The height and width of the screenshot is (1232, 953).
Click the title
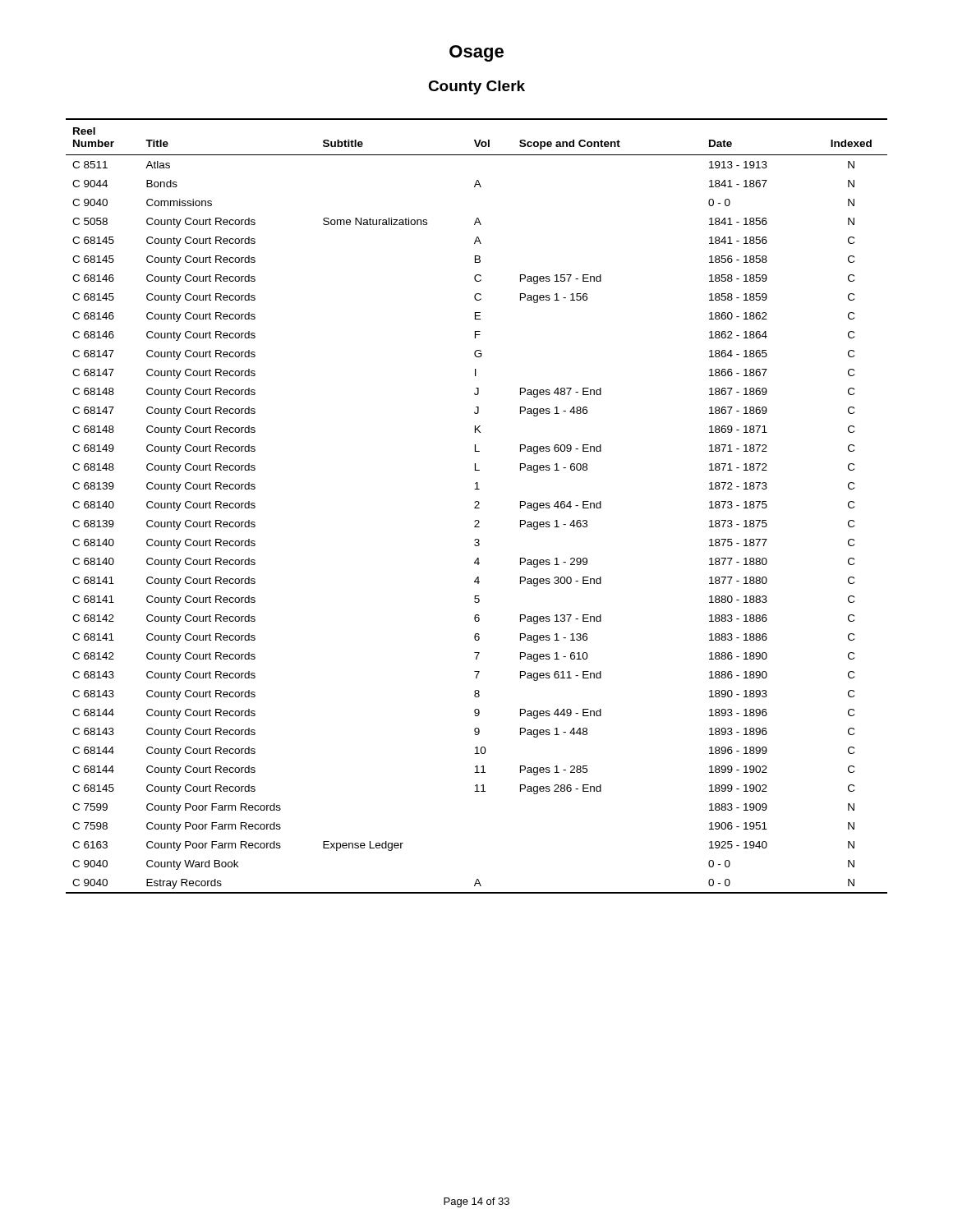(476, 51)
